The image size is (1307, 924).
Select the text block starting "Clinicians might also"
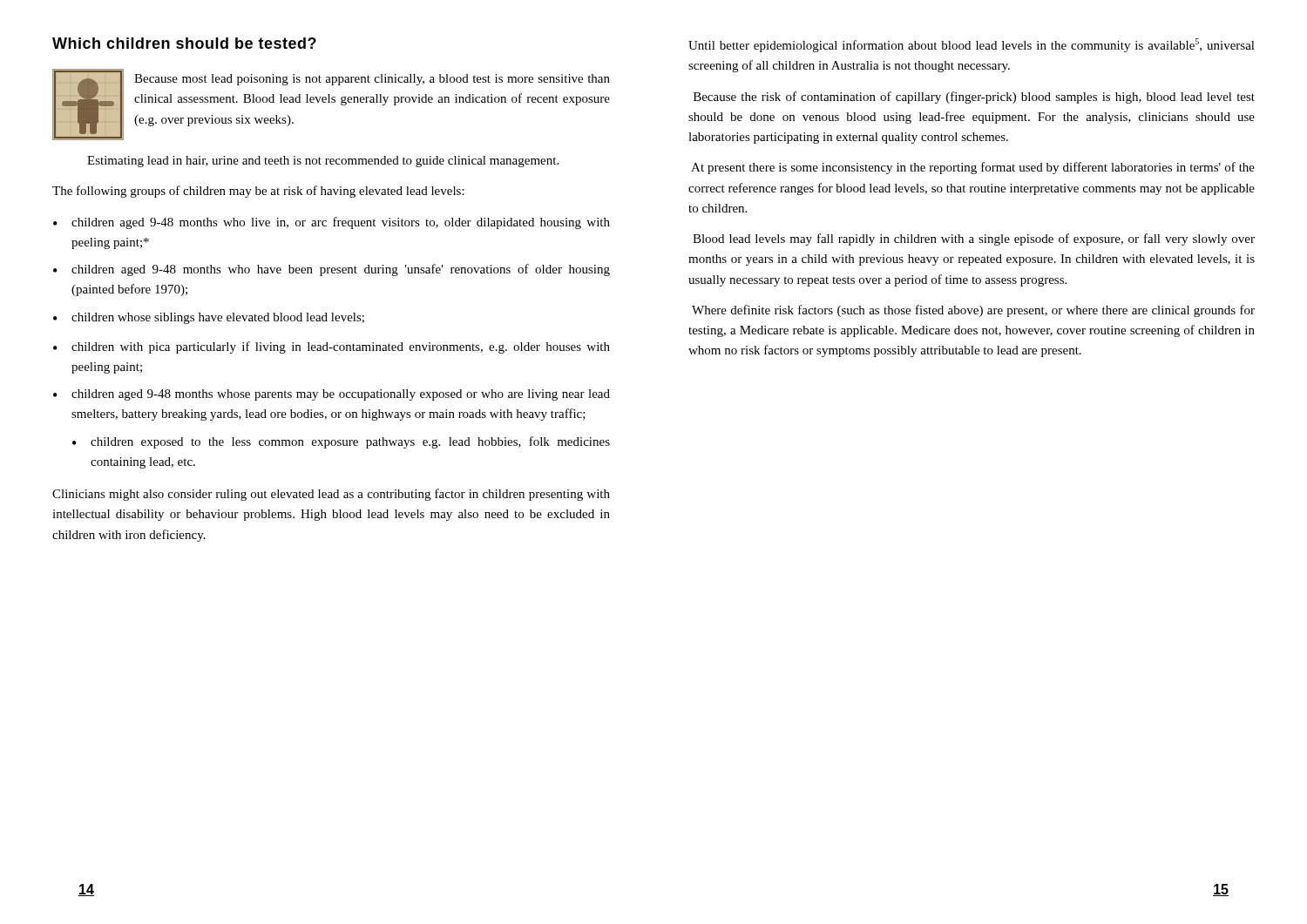pyautogui.click(x=331, y=514)
